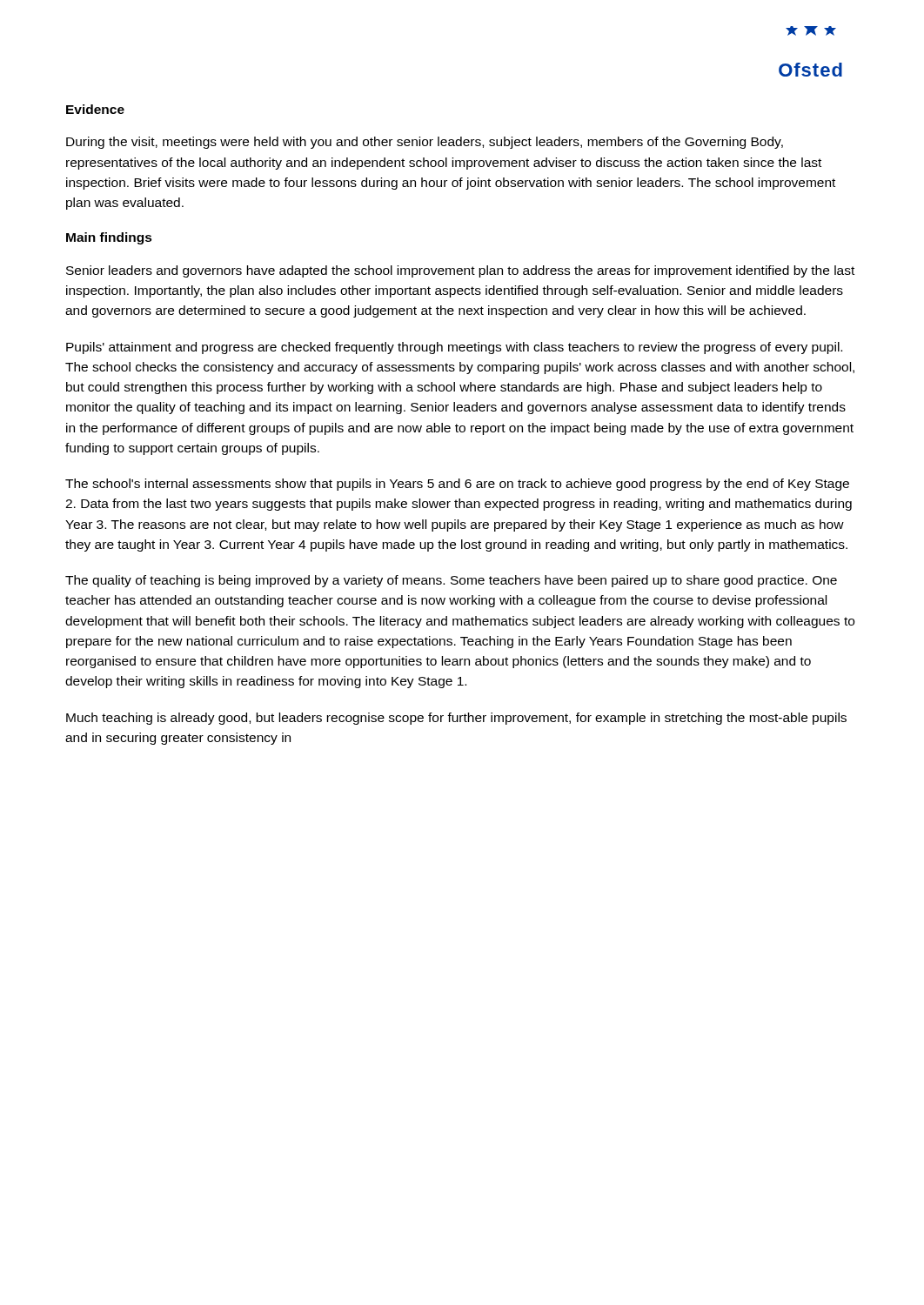
Task: Find the logo
Action: pos(811,57)
